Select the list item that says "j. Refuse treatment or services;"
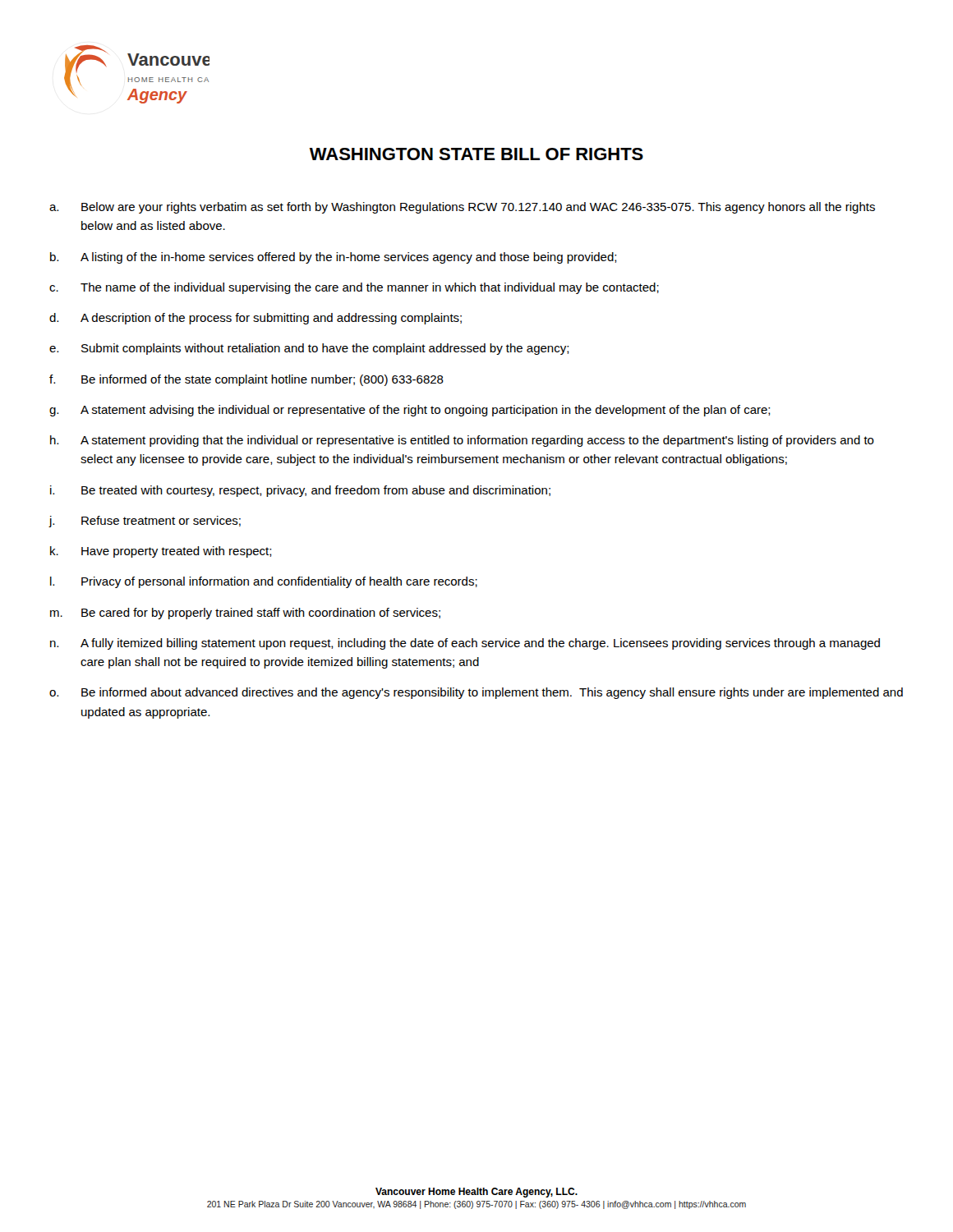Image resolution: width=953 pixels, height=1232 pixels. click(145, 522)
